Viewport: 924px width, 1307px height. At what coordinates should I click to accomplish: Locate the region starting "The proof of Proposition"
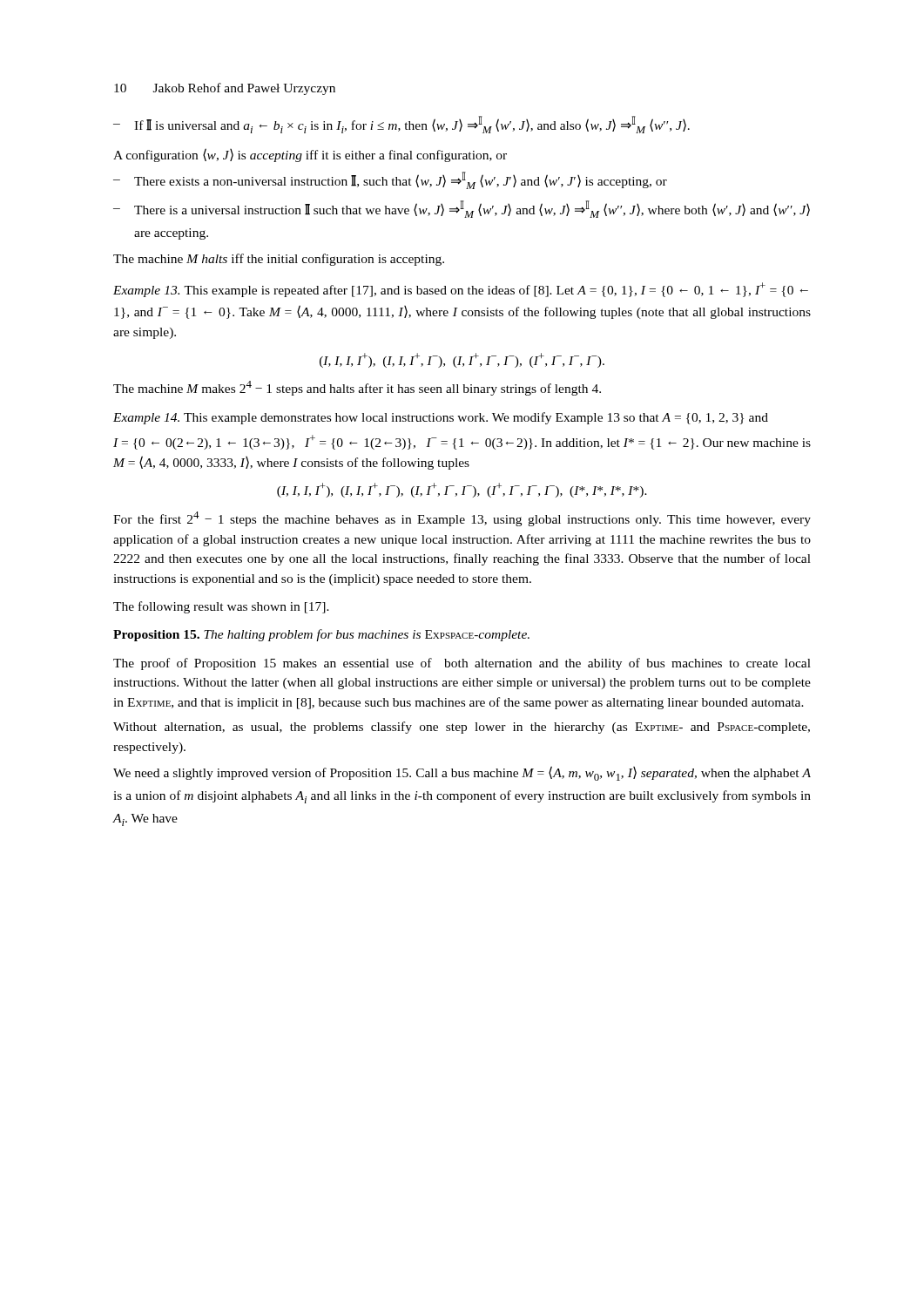coord(462,682)
